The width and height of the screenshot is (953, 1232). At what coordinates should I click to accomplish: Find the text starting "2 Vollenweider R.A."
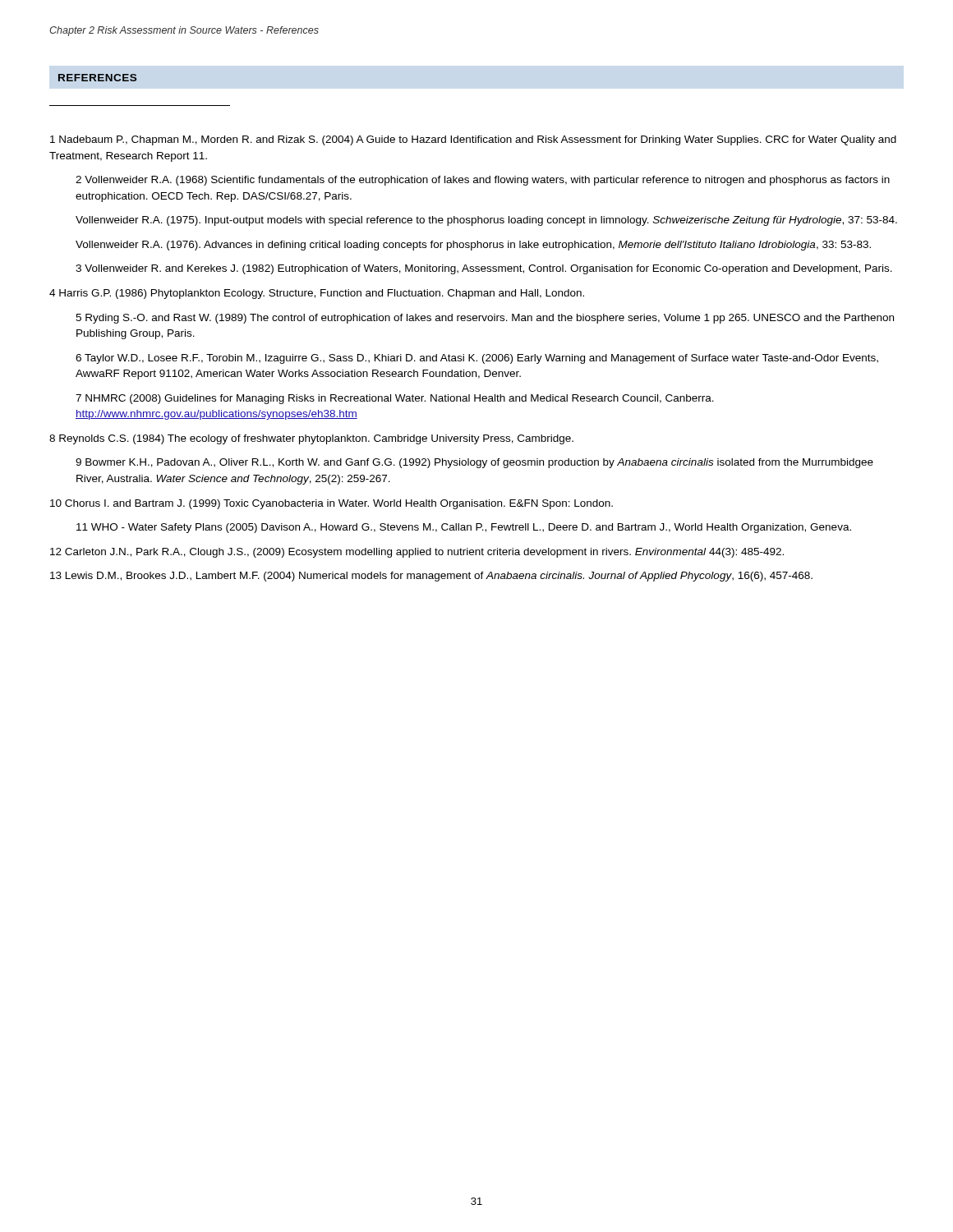tap(483, 188)
